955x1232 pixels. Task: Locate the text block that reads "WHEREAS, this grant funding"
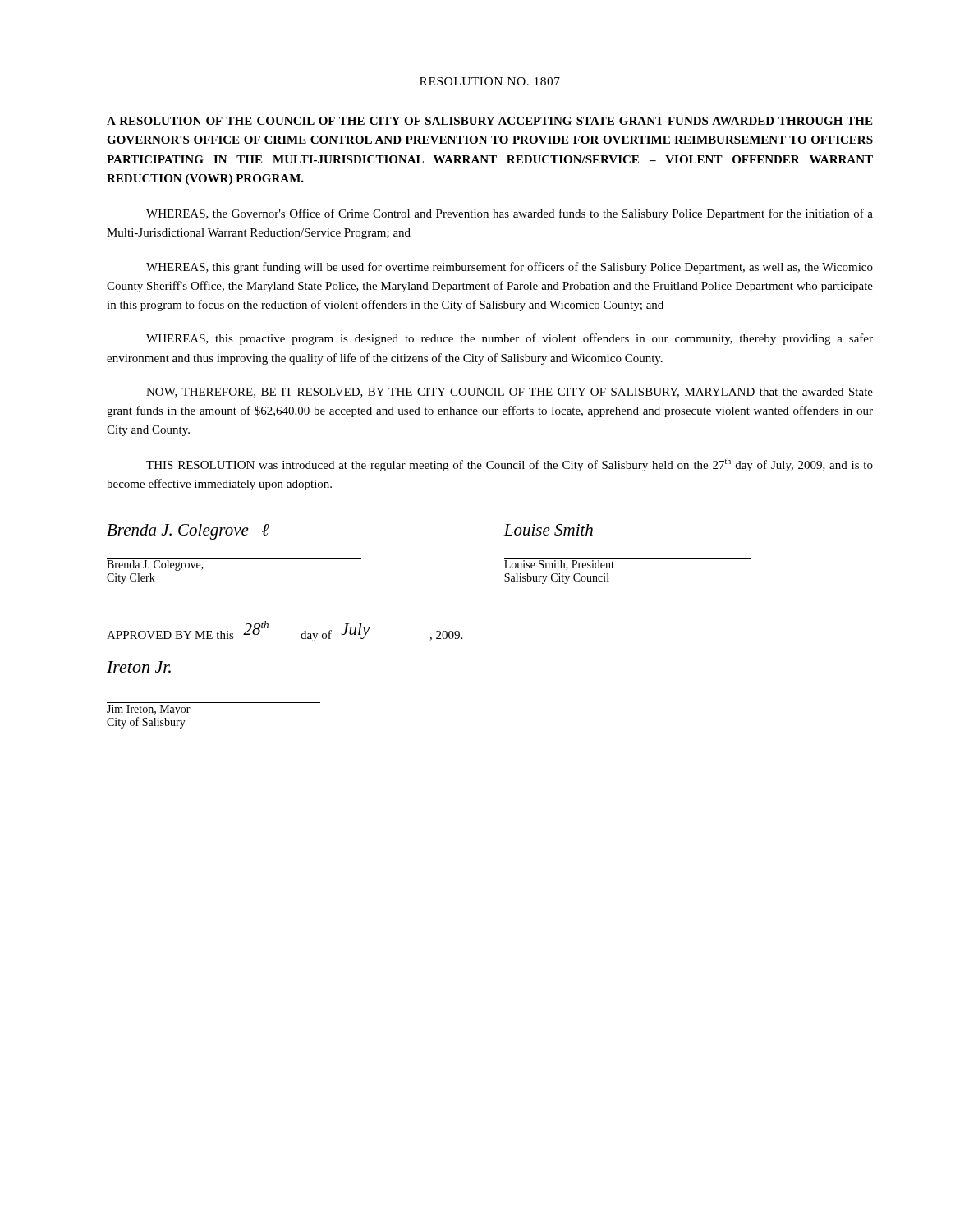click(x=490, y=286)
